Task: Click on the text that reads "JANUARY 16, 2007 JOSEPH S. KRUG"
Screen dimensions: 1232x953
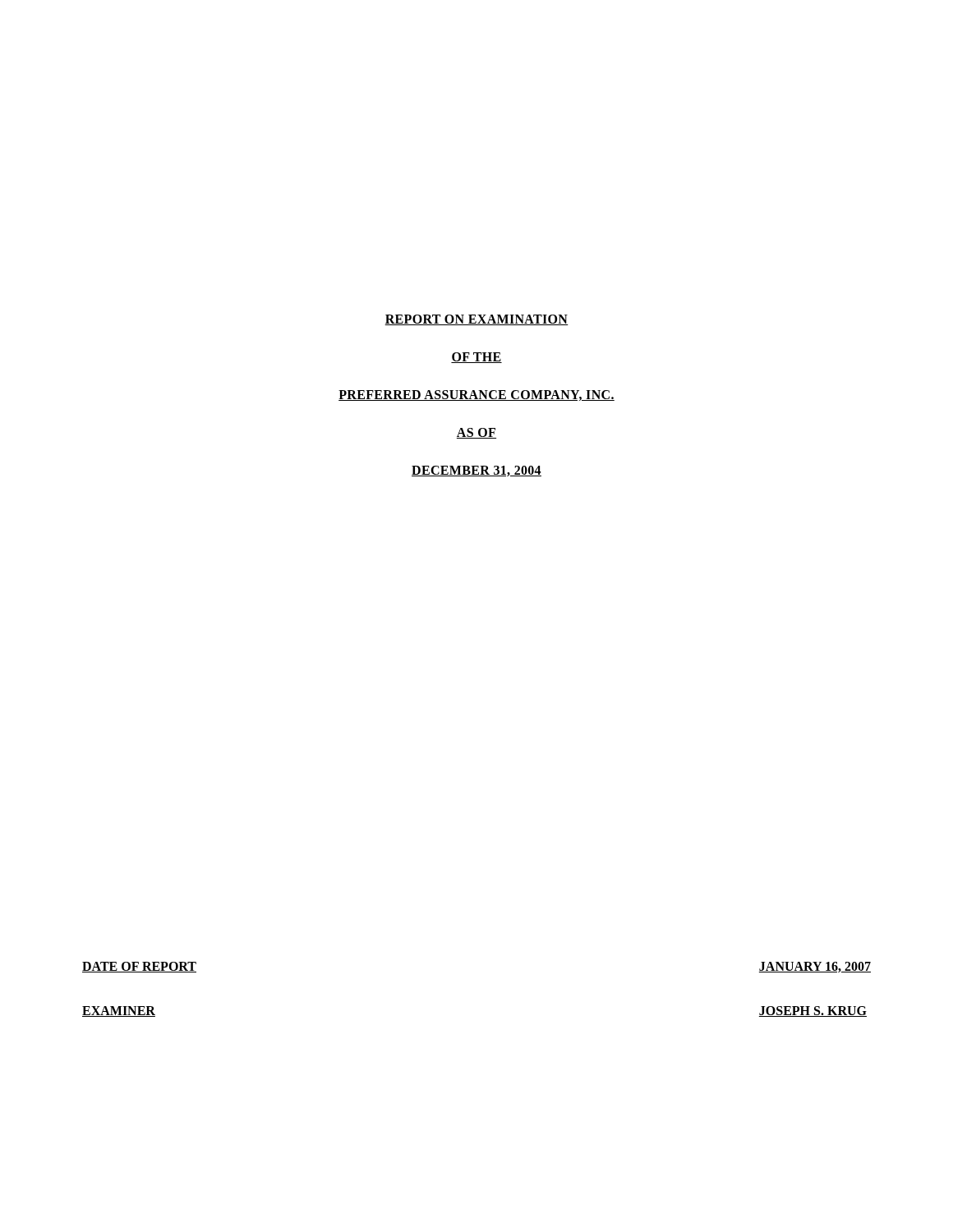Action: (x=815, y=967)
